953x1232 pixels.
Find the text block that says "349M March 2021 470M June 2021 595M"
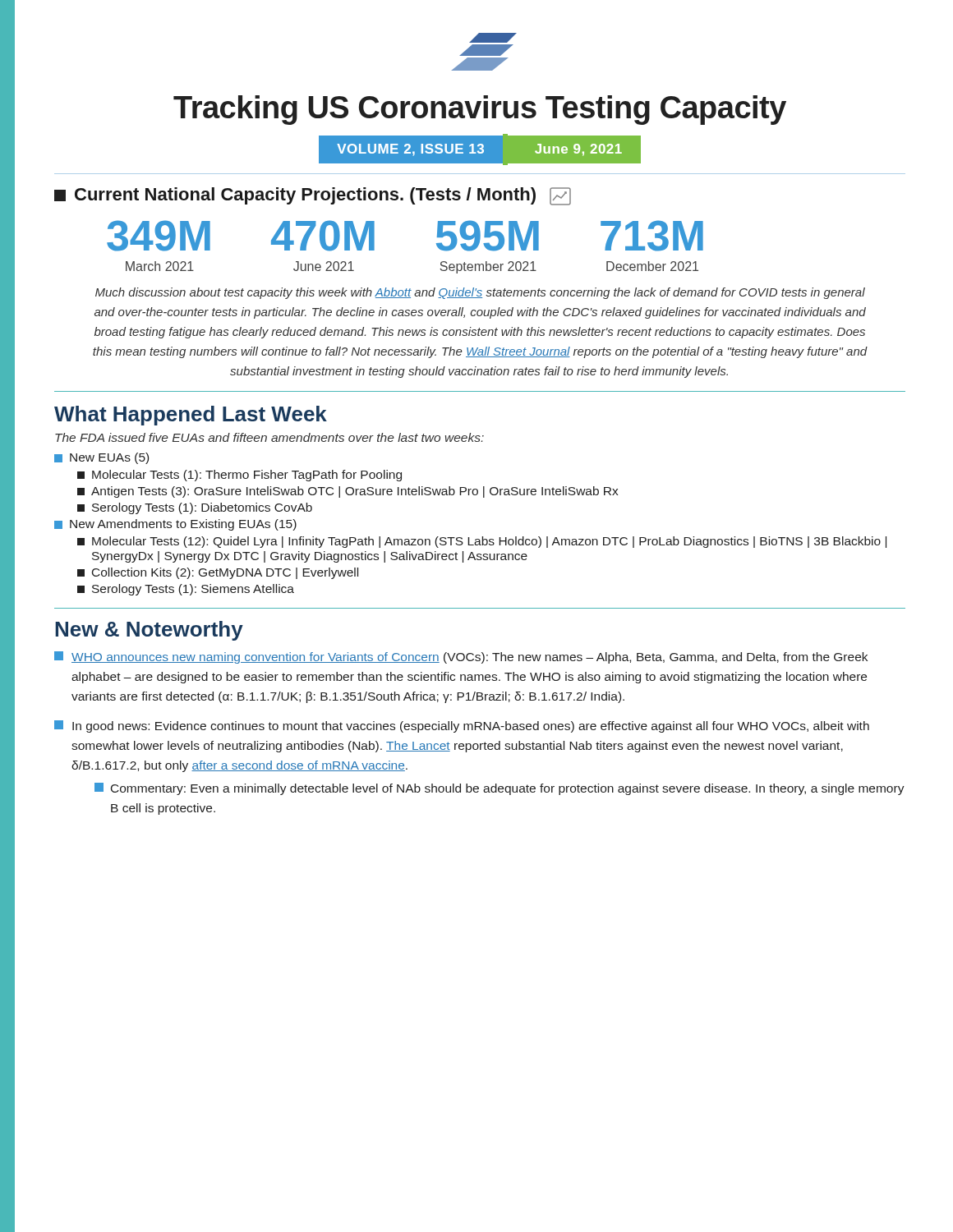165,236
